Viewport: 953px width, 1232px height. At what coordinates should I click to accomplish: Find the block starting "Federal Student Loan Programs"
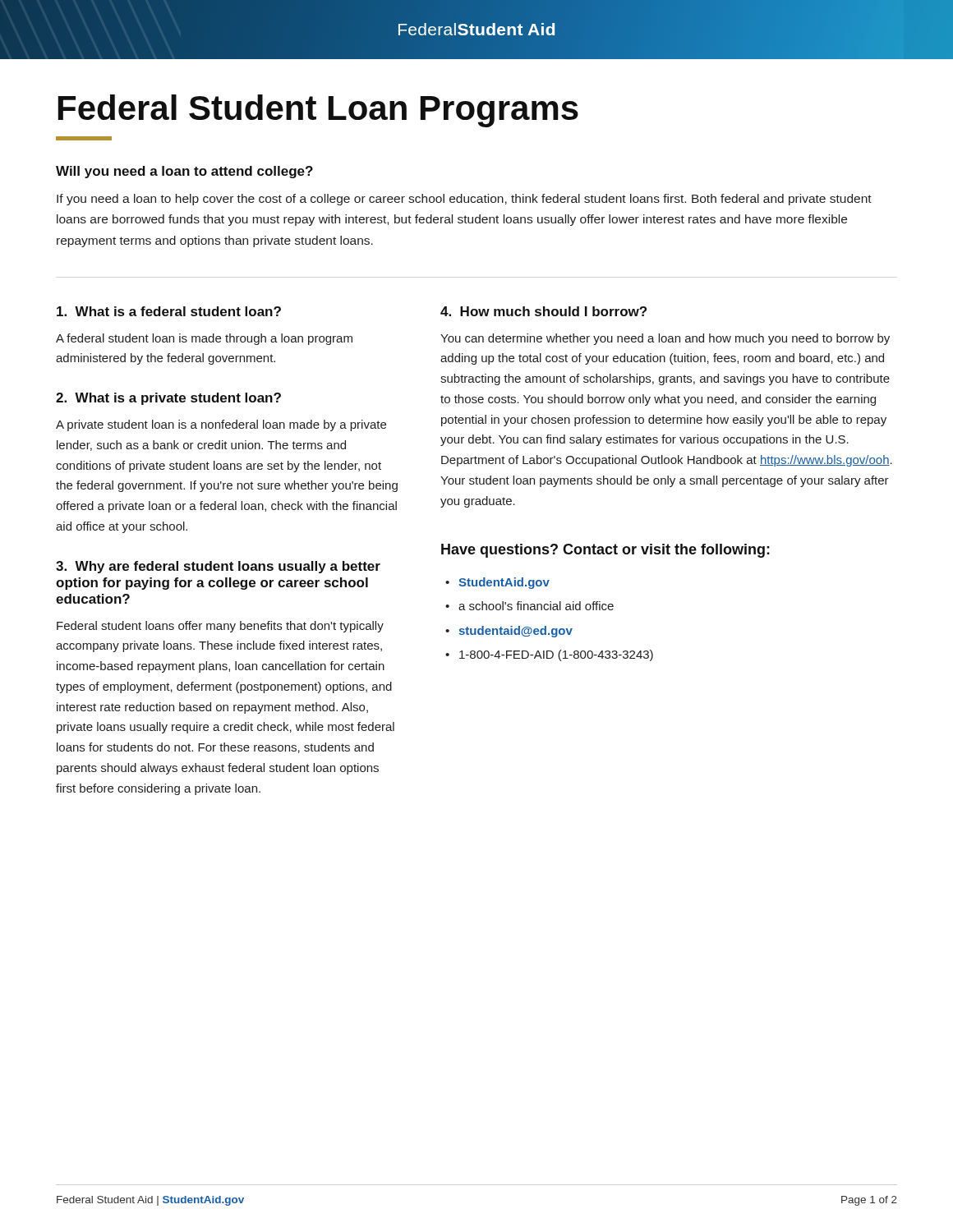[x=318, y=108]
